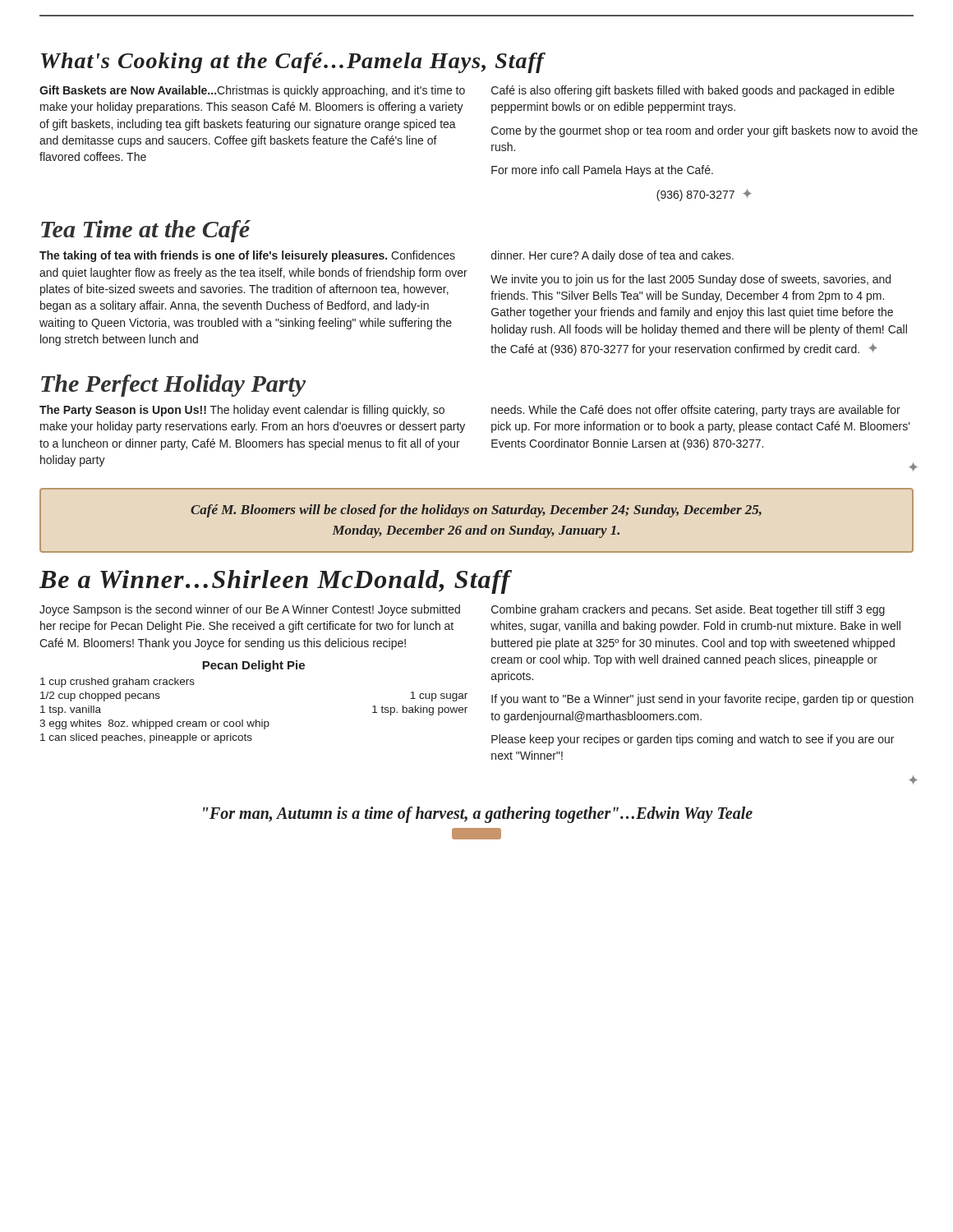Select the element starting "3 egg whites 8oz. whipped cream or cool"
Image resolution: width=953 pixels, height=1232 pixels.
(x=154, y=723)
